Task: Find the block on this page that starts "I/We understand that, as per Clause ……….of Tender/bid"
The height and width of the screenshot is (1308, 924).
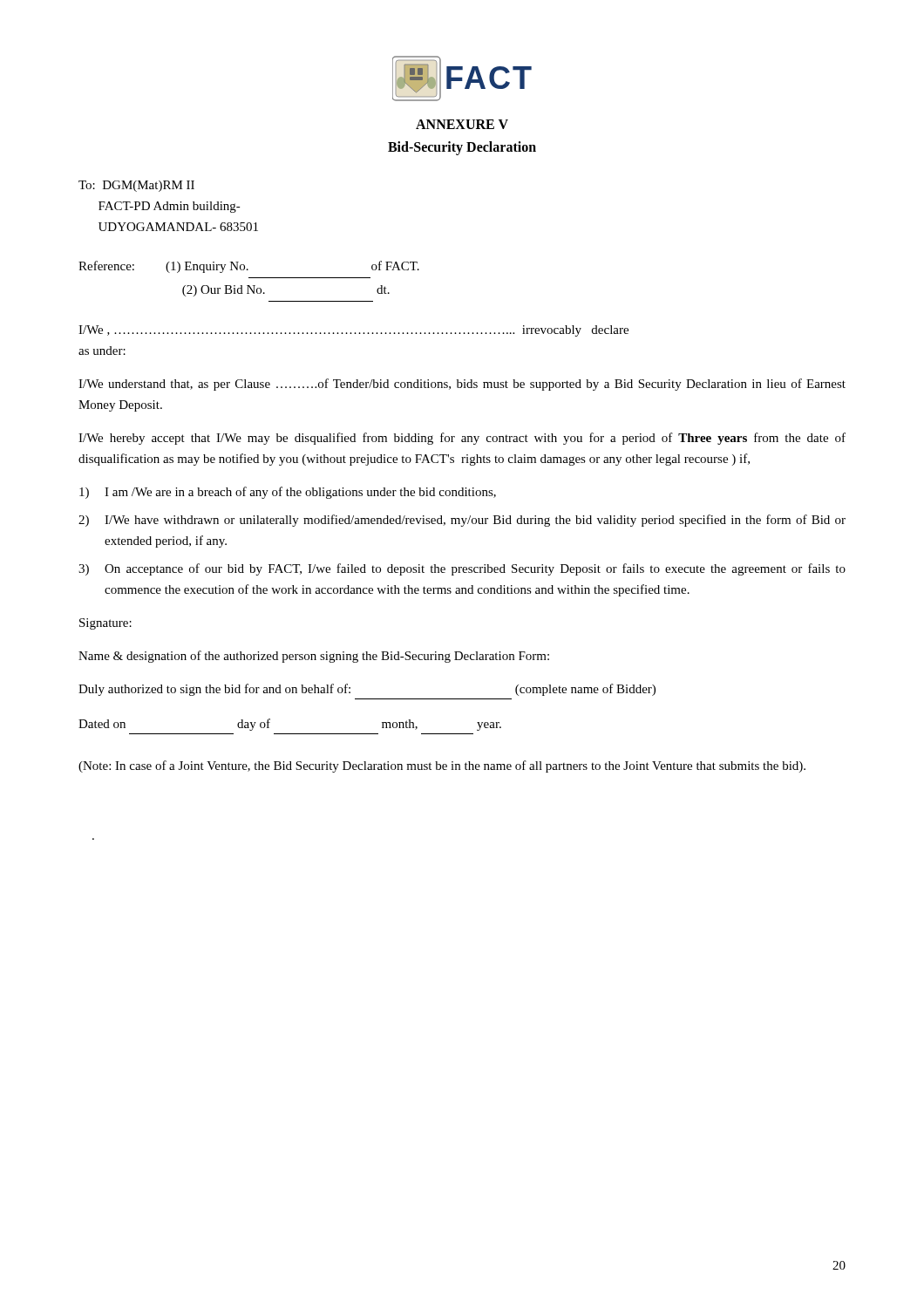Action: pyautogui.click(x=462, y=394)
